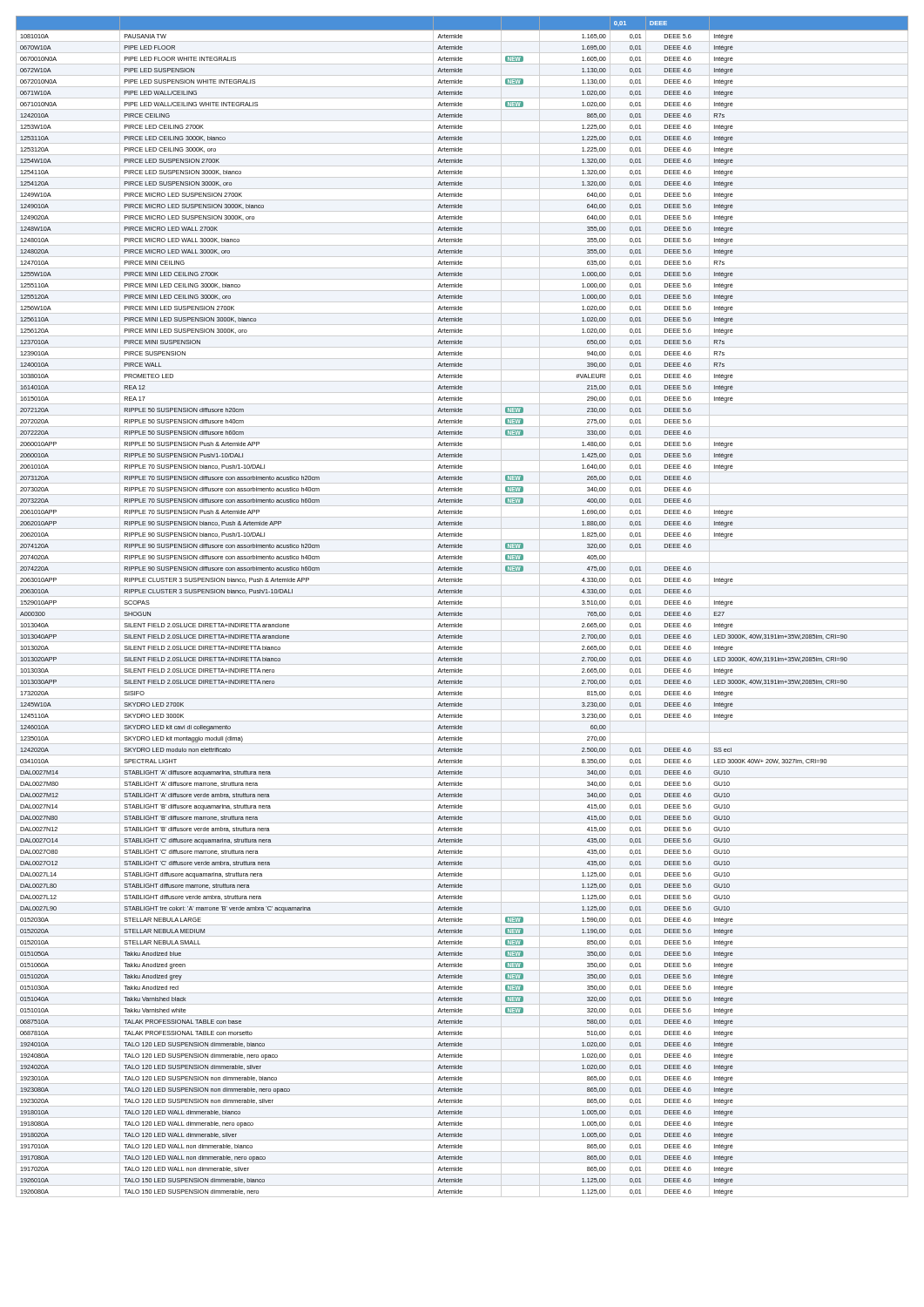Click on the table containing "PIRCE MINI CEILING"
This screenshot has width=924, height=1307.
click(x=462, y=606)
